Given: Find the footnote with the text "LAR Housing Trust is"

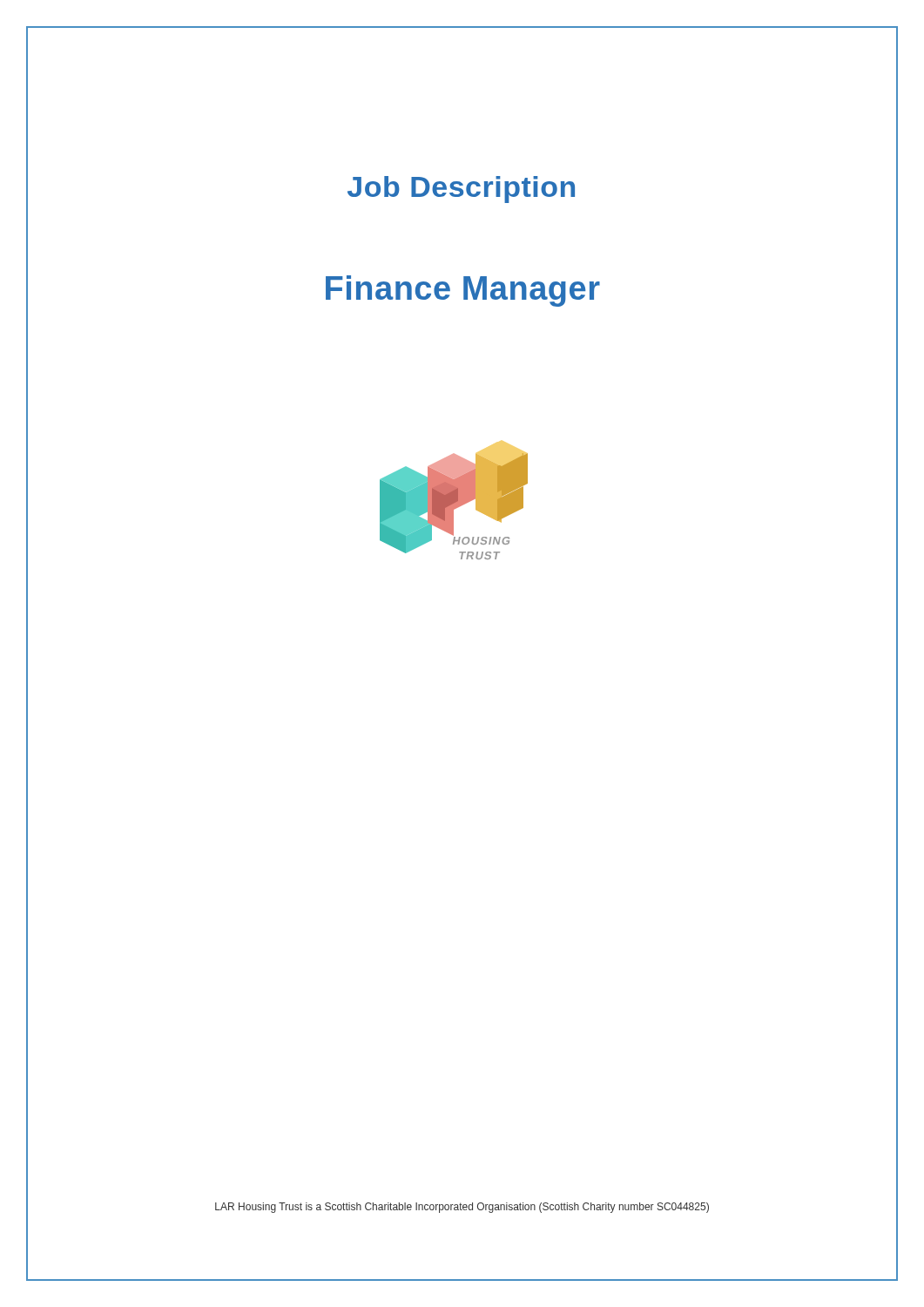Looking at the screenshot, I should [462, 1207].
